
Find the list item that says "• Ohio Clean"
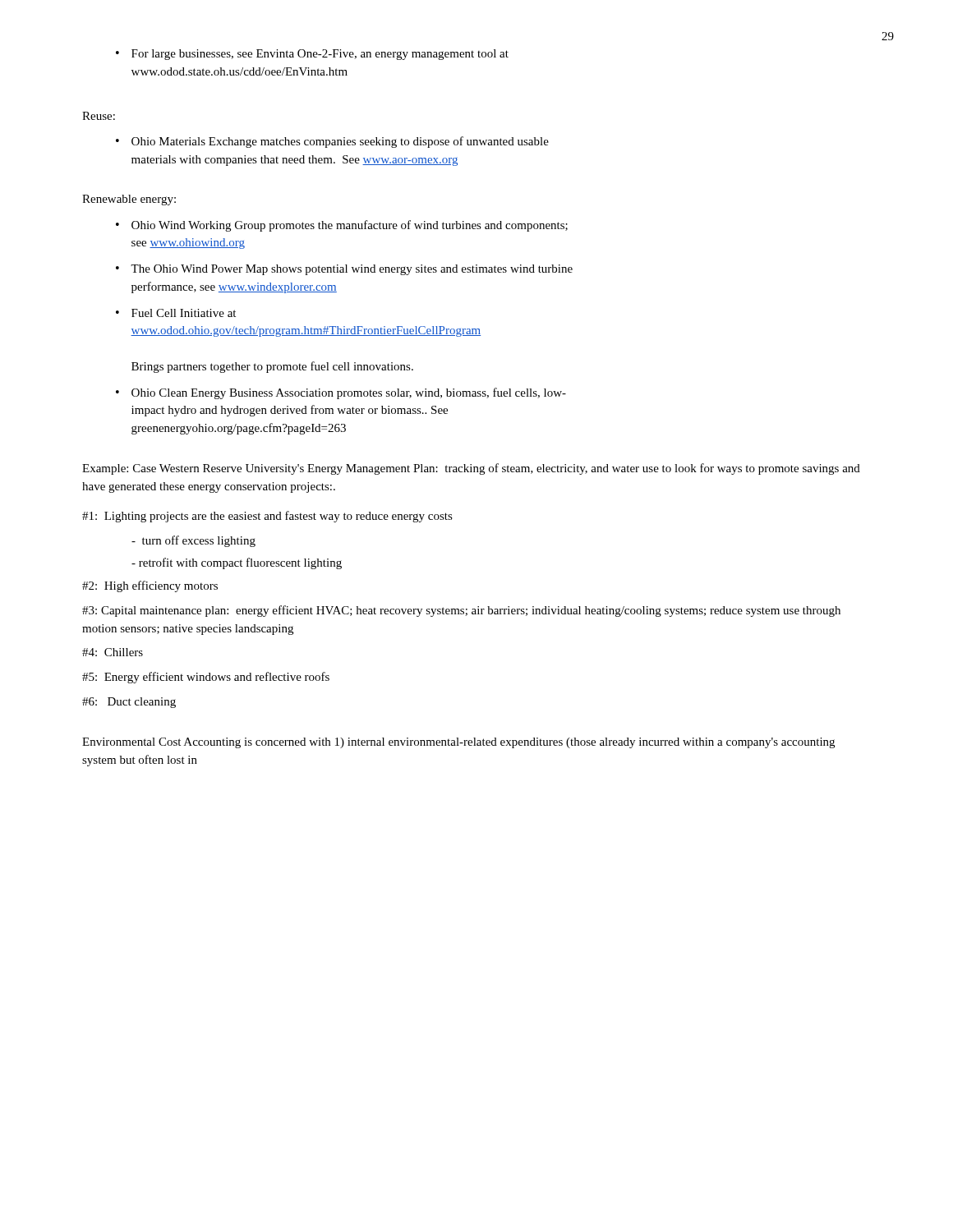point(341,411)
